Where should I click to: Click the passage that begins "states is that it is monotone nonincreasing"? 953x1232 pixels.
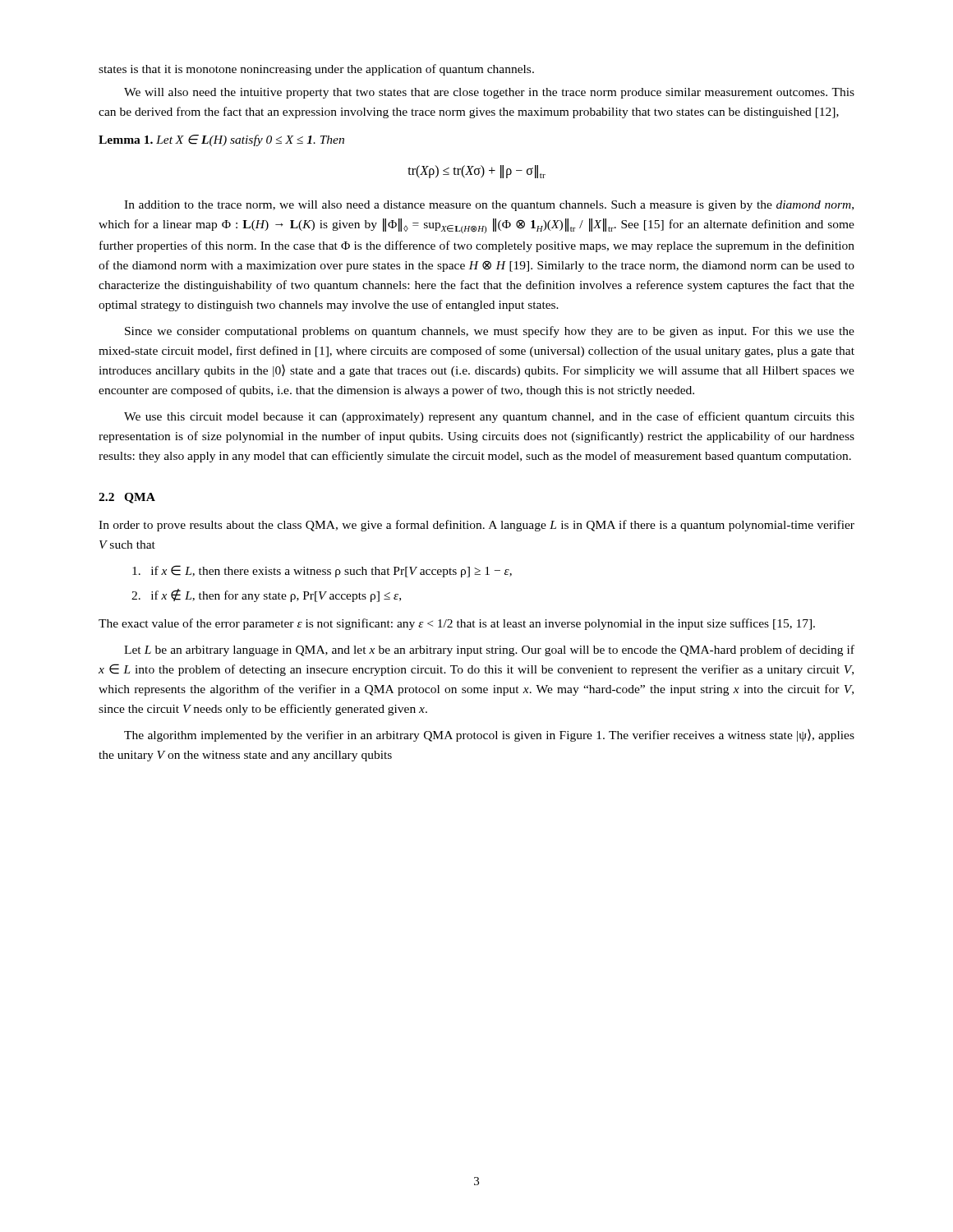[476, 69]
